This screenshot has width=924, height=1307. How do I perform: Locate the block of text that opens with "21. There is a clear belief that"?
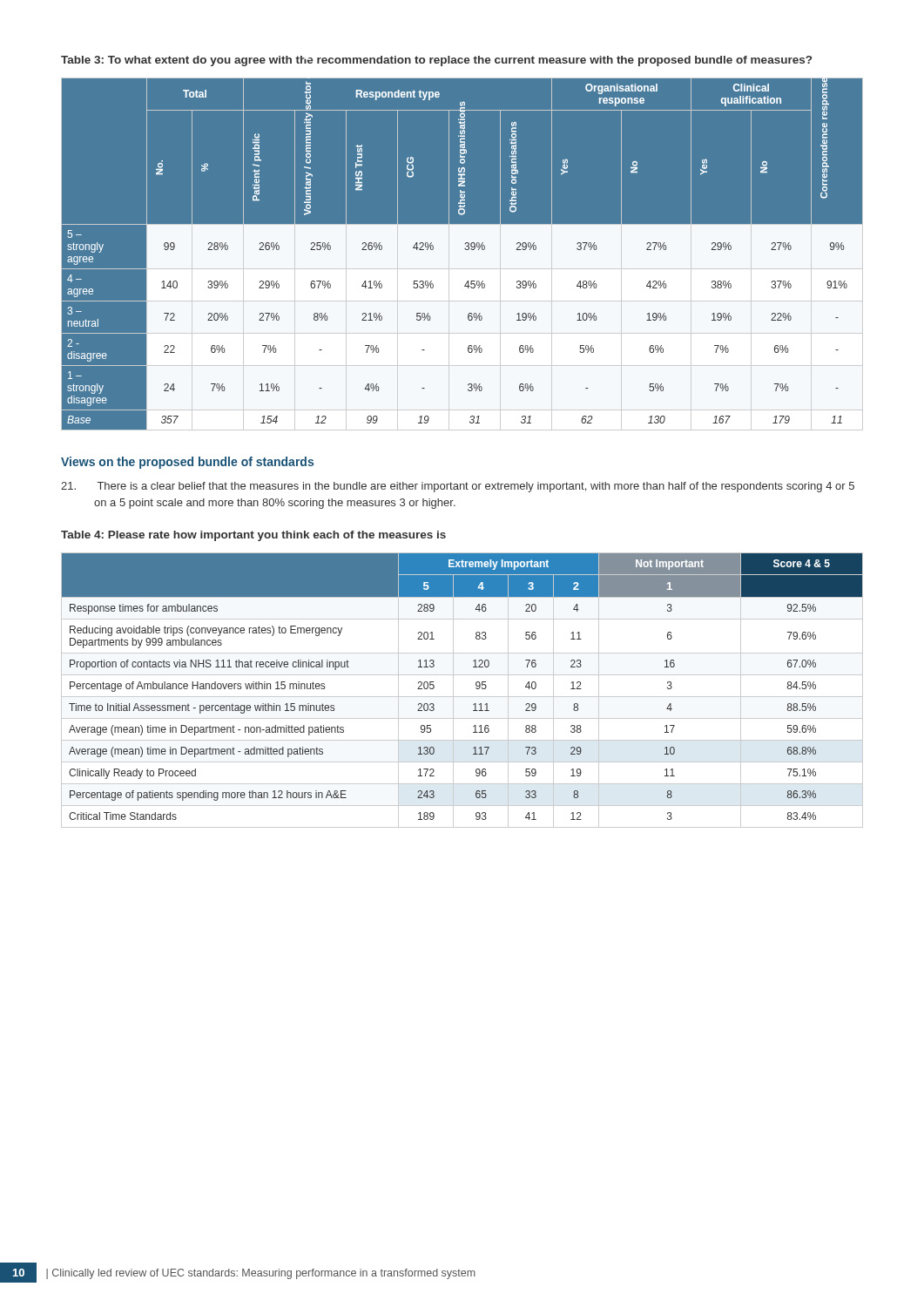tap(458, 493)
